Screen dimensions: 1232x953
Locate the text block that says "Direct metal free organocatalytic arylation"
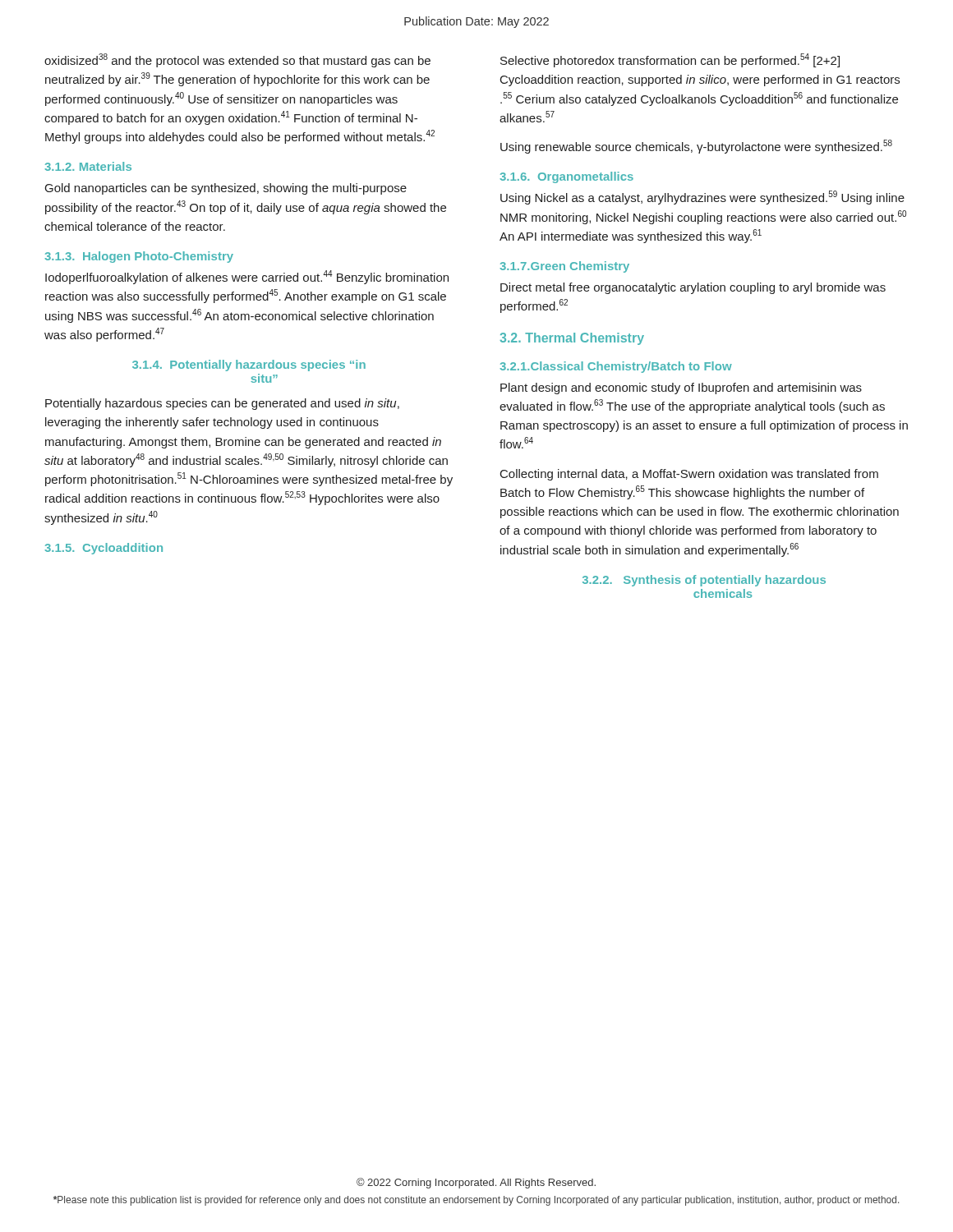[x=704, y=297]
